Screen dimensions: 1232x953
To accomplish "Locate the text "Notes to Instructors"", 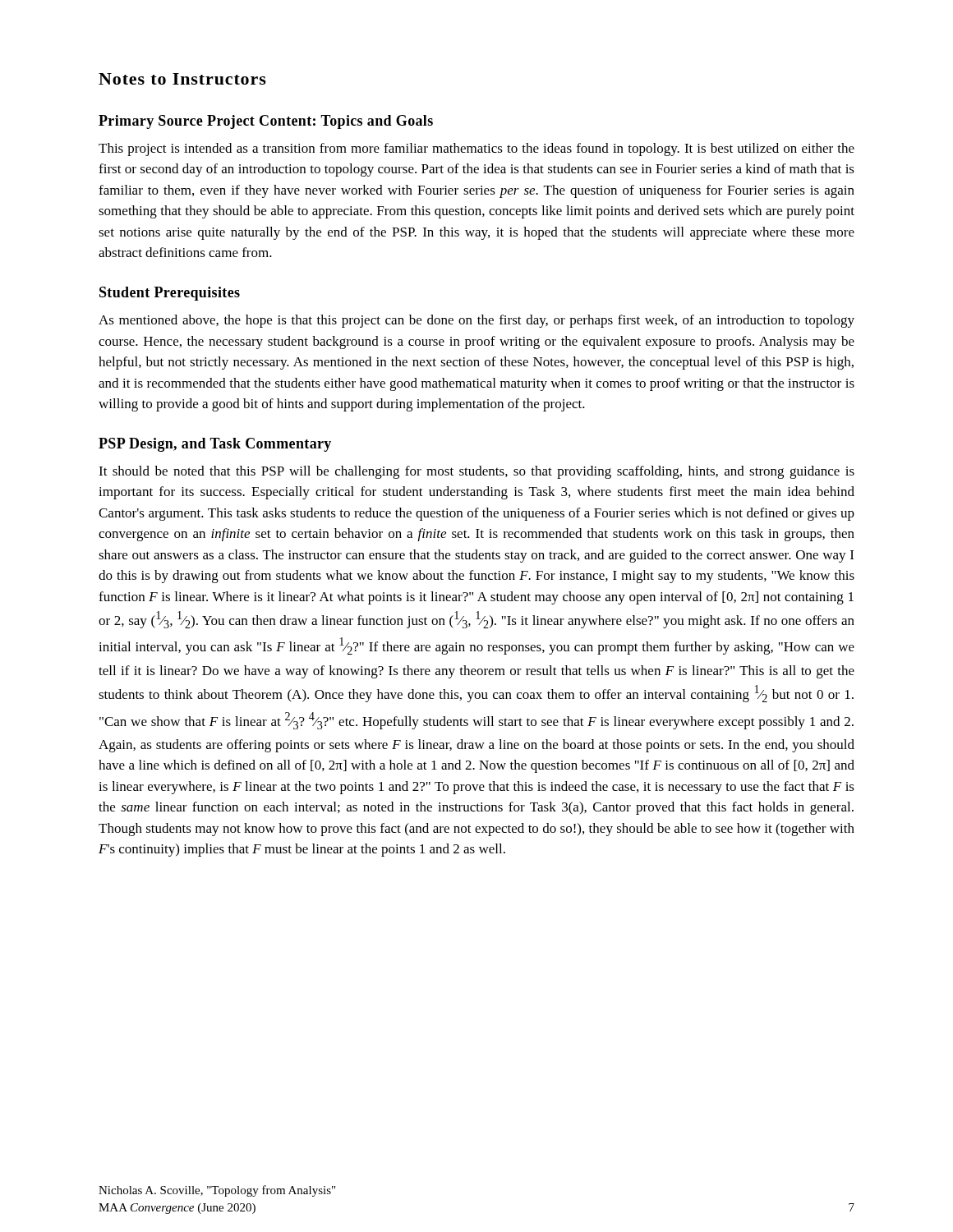I will 182,79.
